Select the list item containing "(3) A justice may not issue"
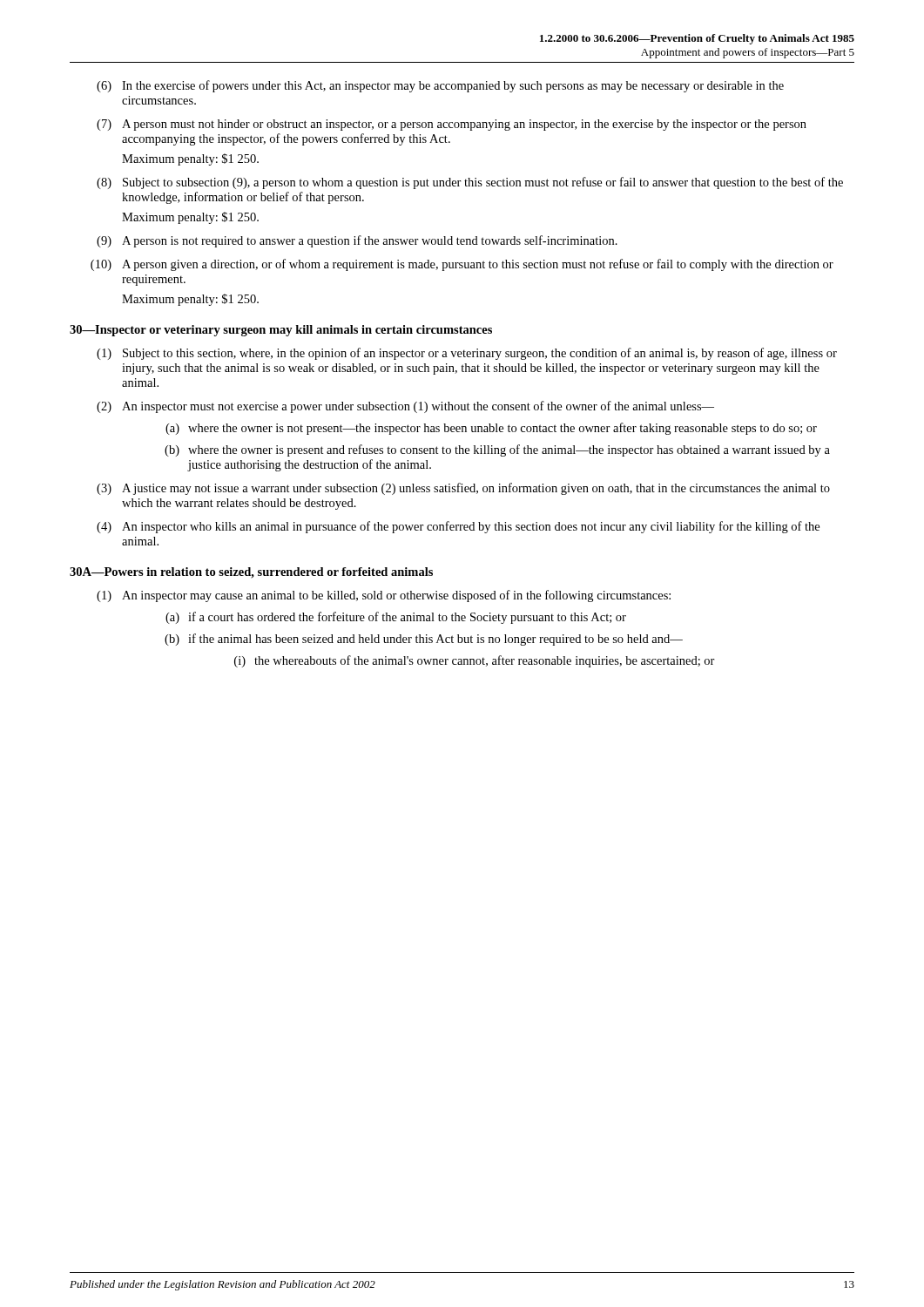Viewport: 924px width, 1307px height. click(462, 496)
